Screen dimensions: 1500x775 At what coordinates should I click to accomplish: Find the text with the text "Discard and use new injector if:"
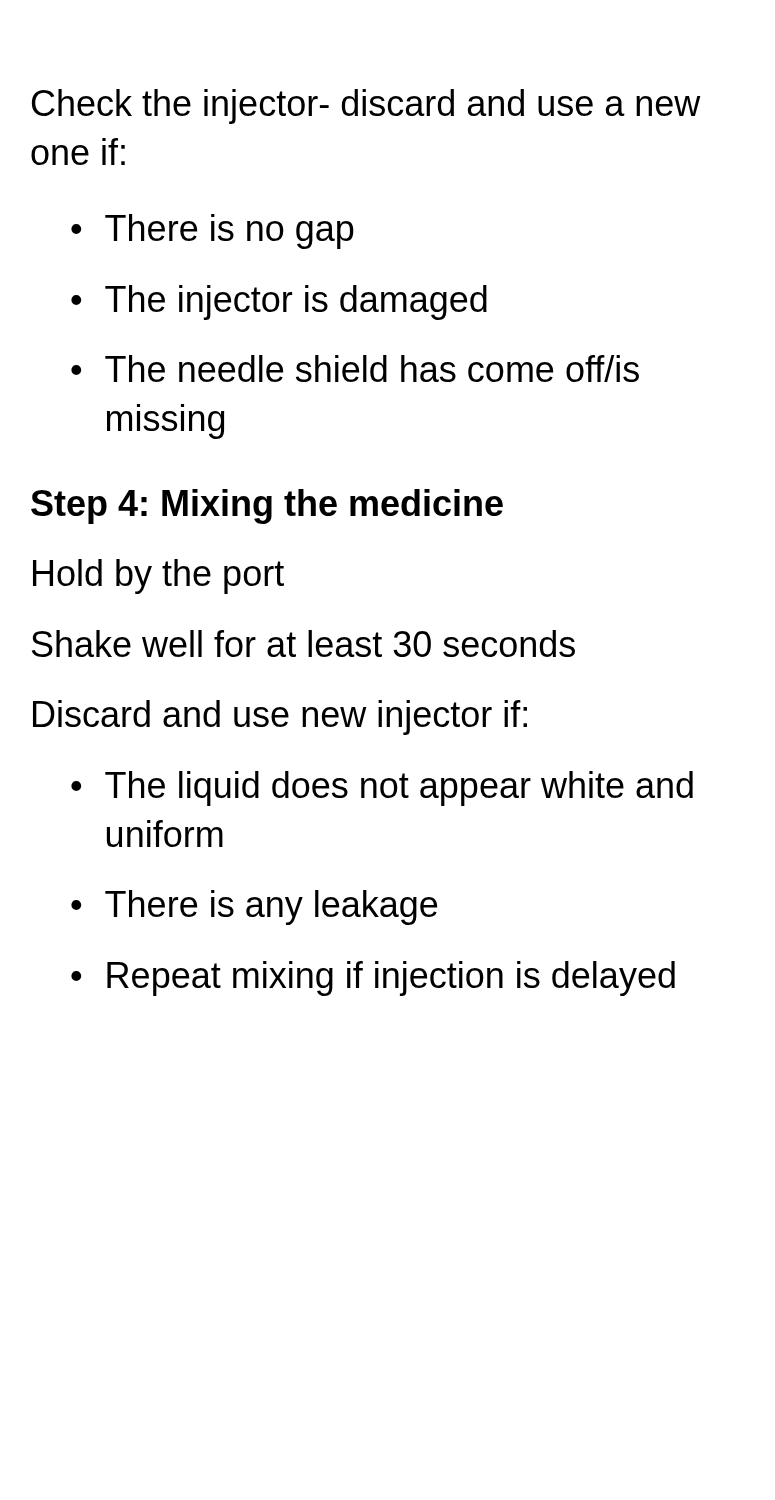coord(280,715)
